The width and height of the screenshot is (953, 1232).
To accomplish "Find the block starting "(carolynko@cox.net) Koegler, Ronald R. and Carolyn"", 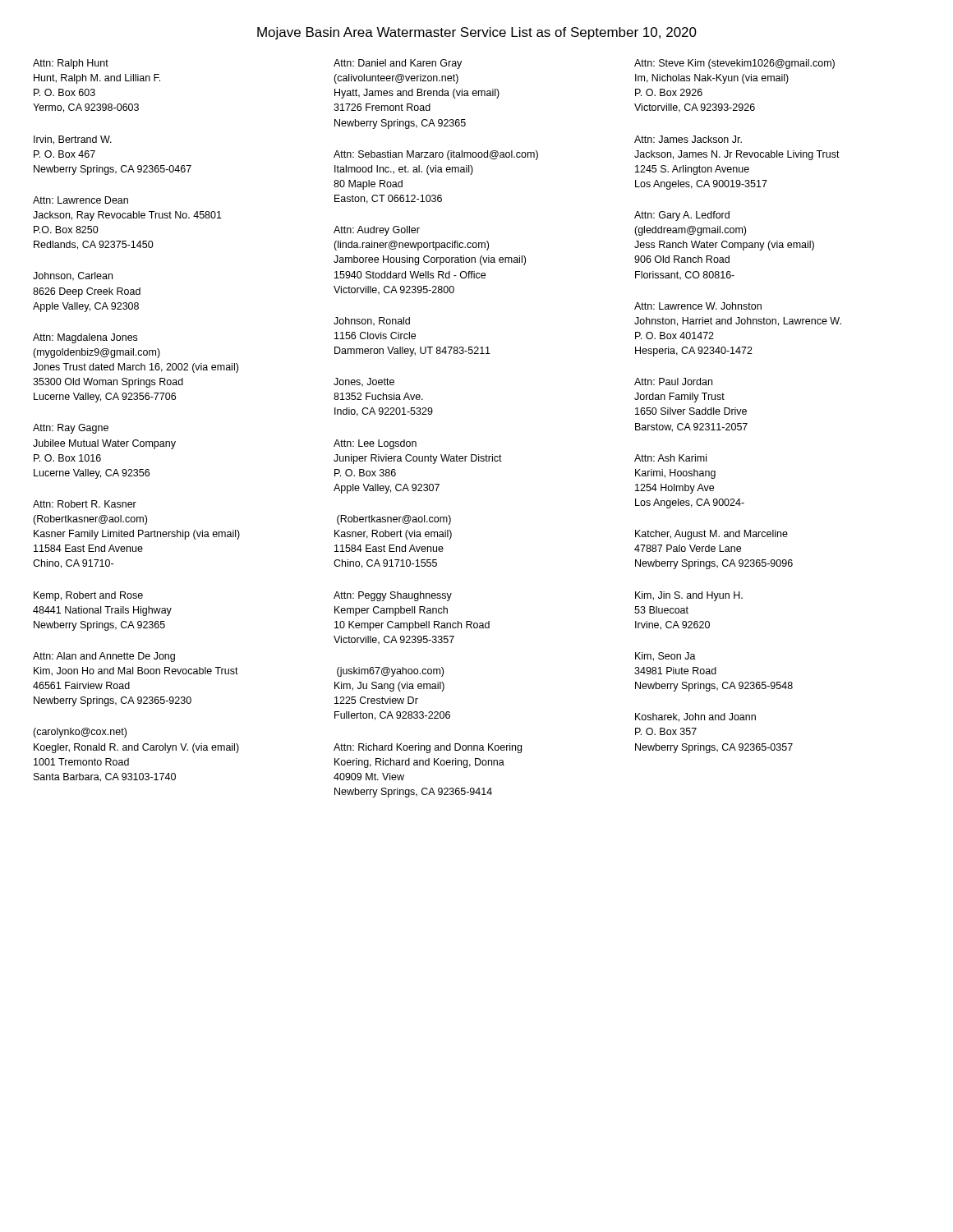I will pyautogui.click(x=176, y=754).
